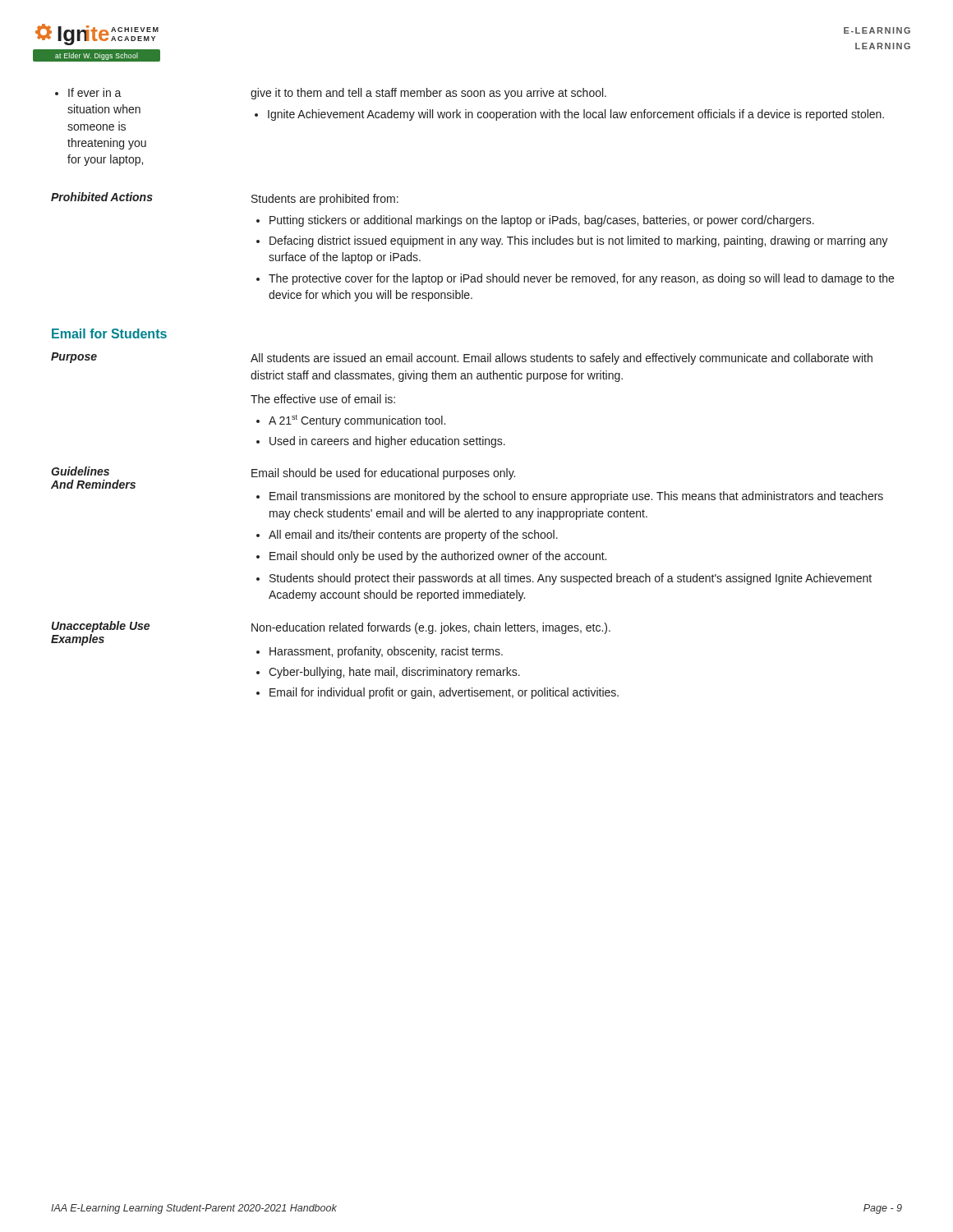Image resolution: width=953 pixels, height=1232 pixels.
Task: Find the block on this page that starts "If ever in asituation"
Action: point(476,126)
